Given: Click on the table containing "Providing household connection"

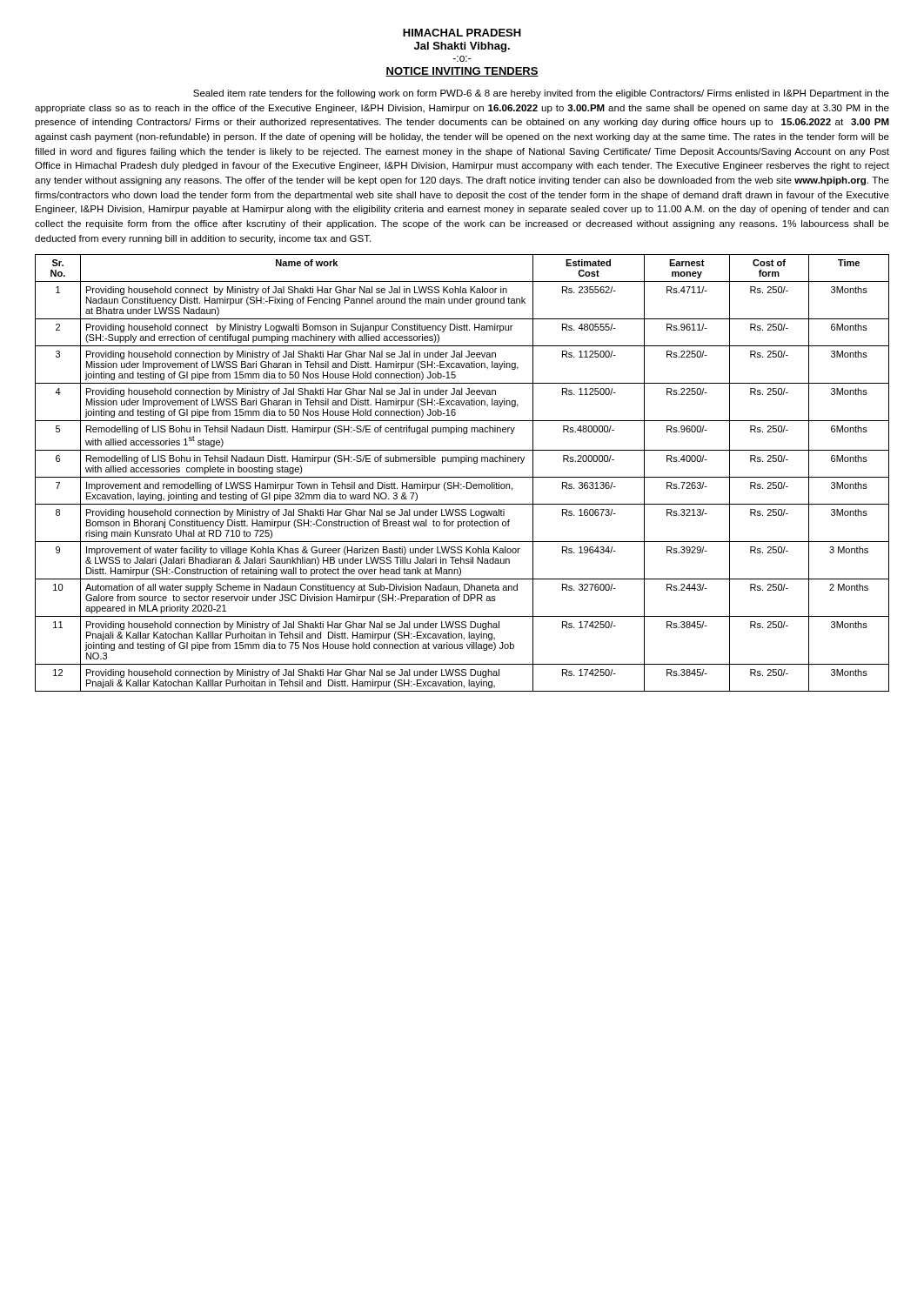Looking at the screenshot, I should tap(462, 473).
